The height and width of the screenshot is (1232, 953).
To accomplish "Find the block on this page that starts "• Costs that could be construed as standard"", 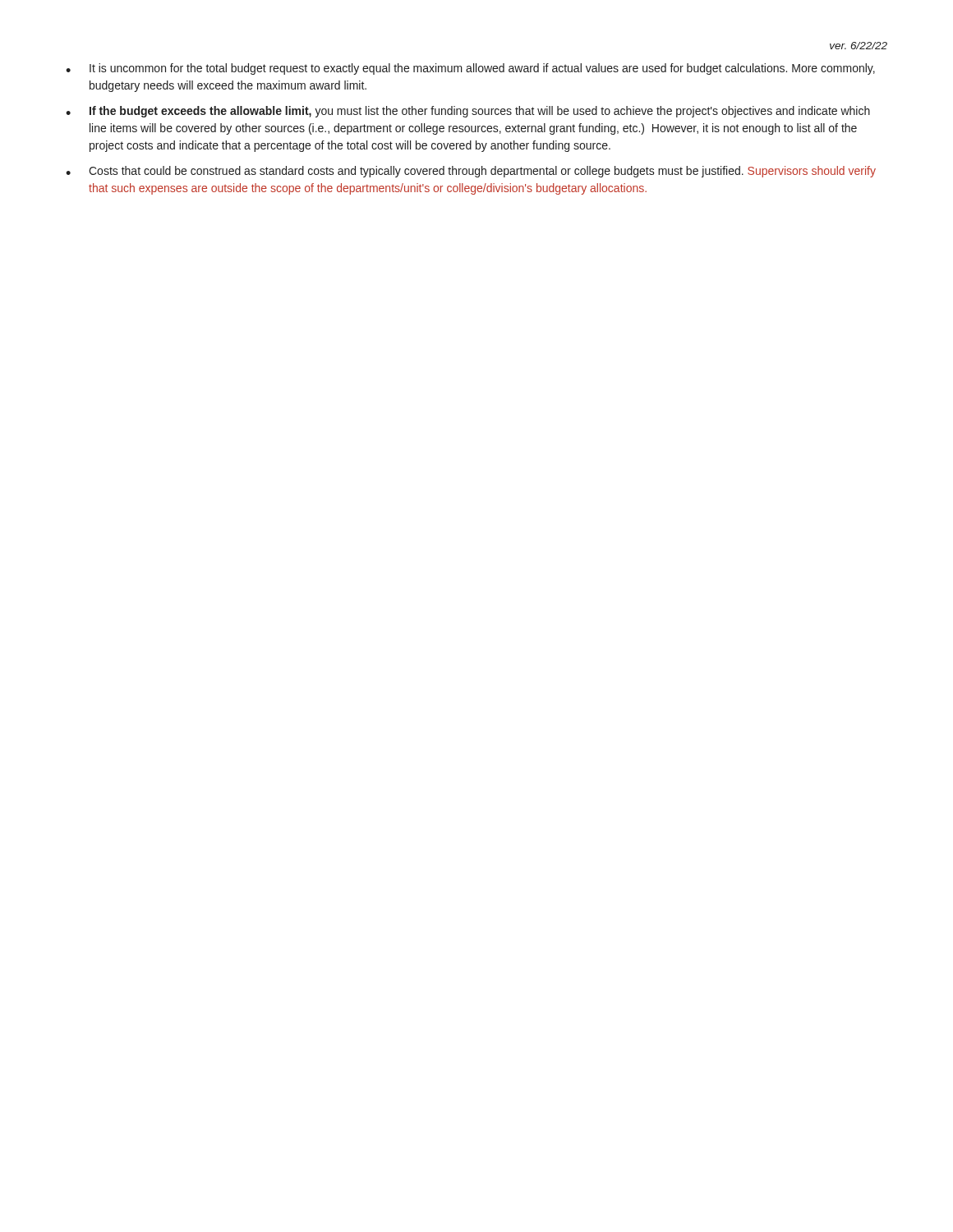I will pyautogui.click(x=476, y=180).
